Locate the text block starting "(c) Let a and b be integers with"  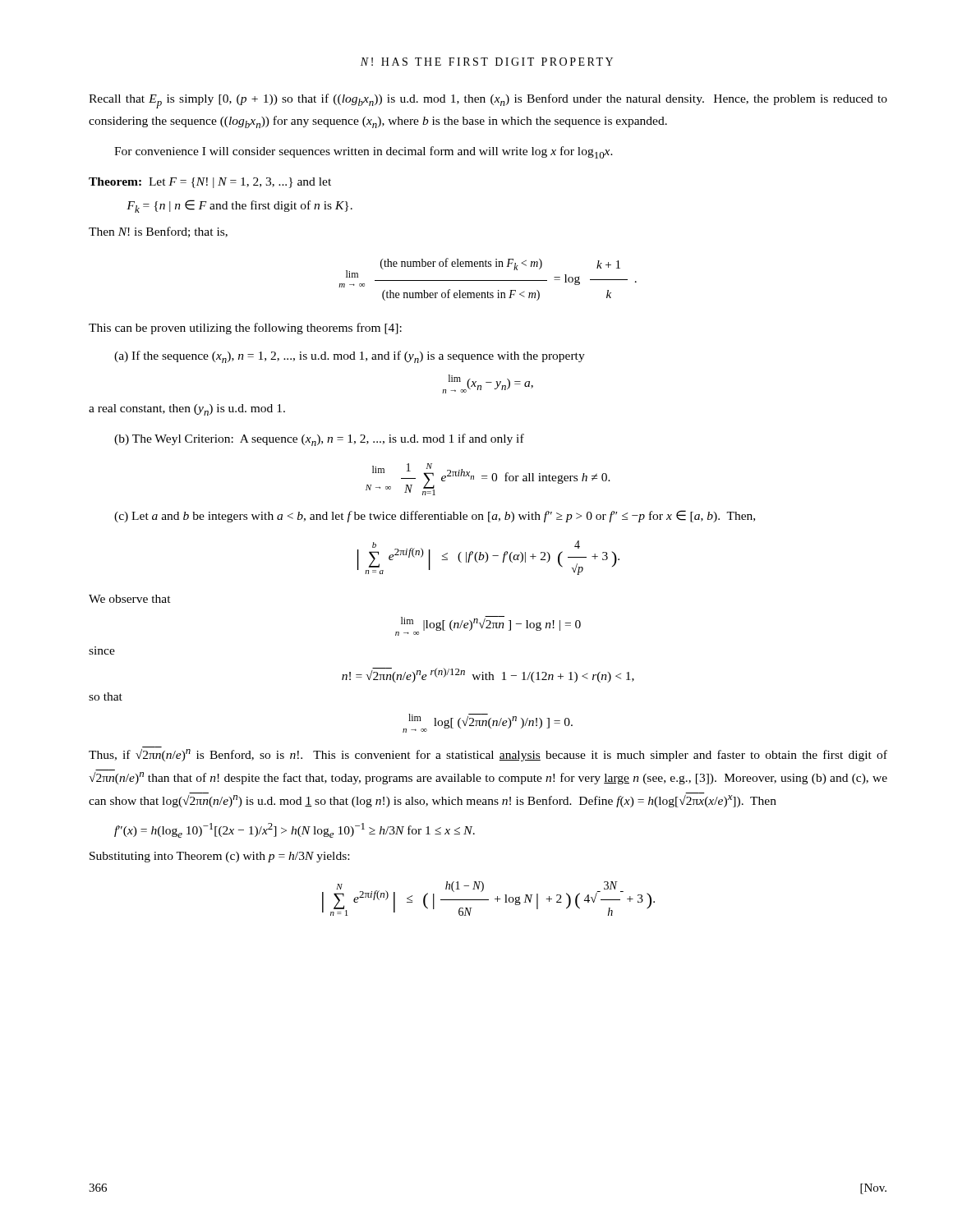coord(435,516)
